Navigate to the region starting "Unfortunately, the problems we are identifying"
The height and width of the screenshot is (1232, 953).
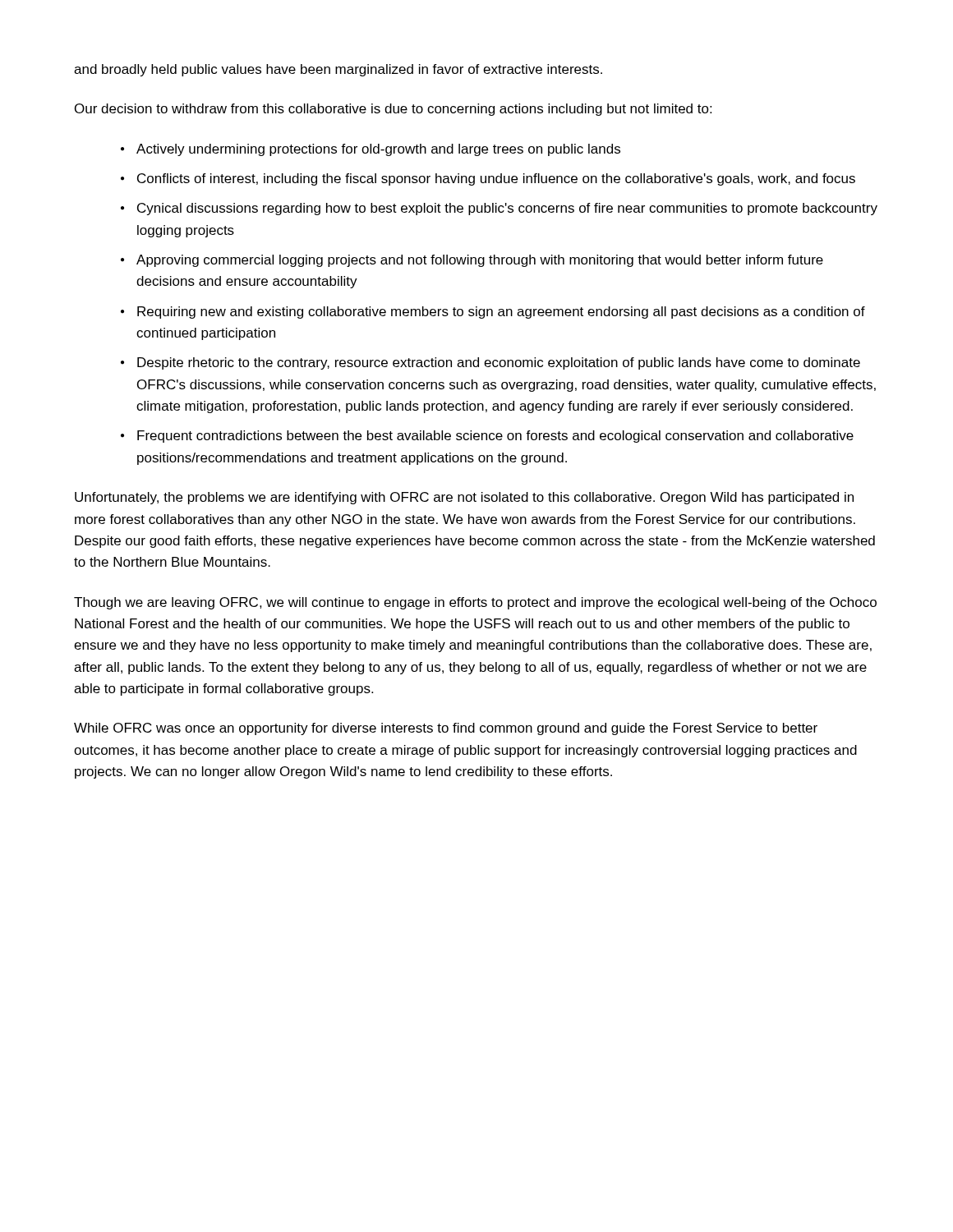click(x=475, y=530)
